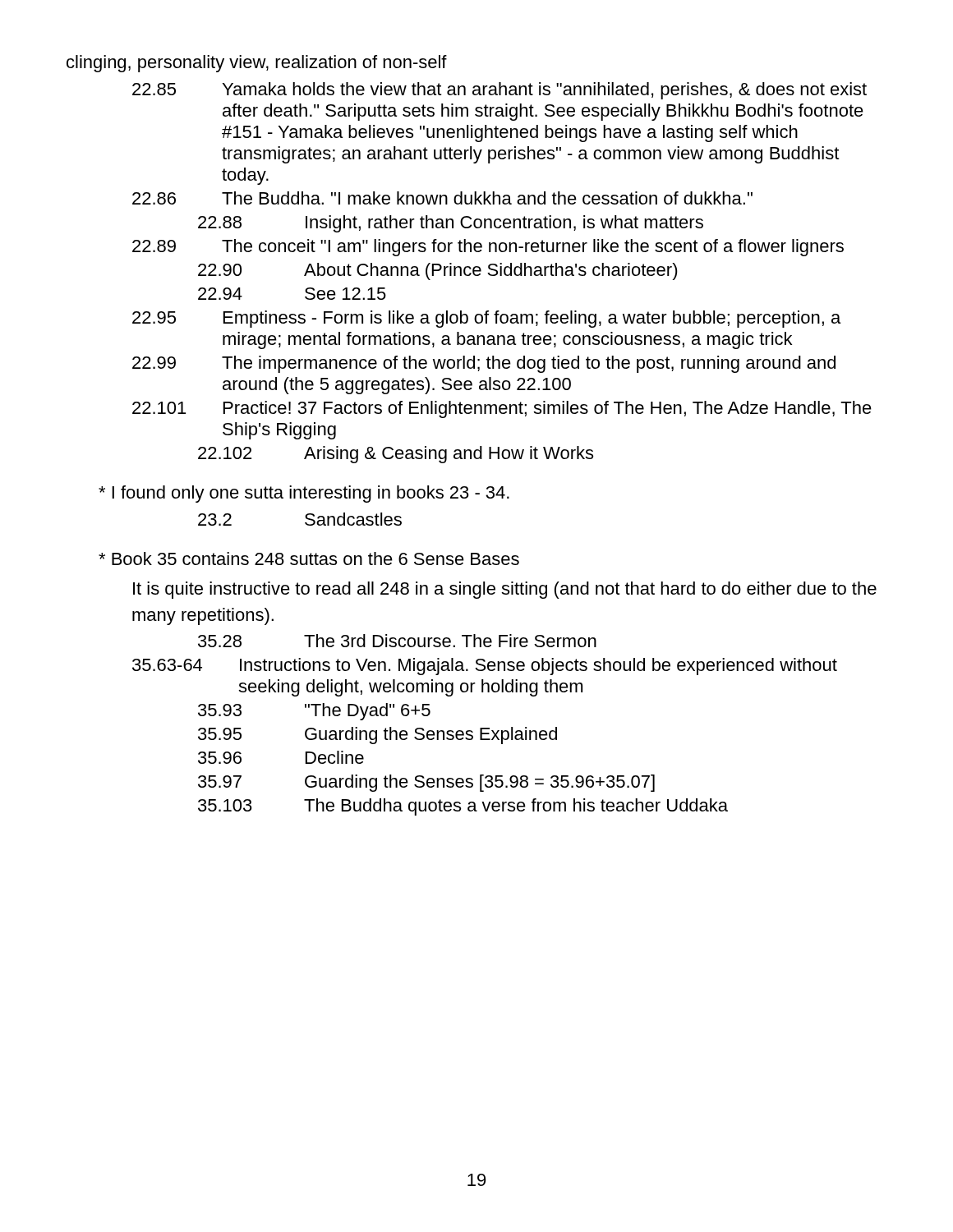This screenshot has height=1232, width=953.
Task: Find the element starting "clinging, personality view, realization of non-self"
Action: click(x=257, y=64)
